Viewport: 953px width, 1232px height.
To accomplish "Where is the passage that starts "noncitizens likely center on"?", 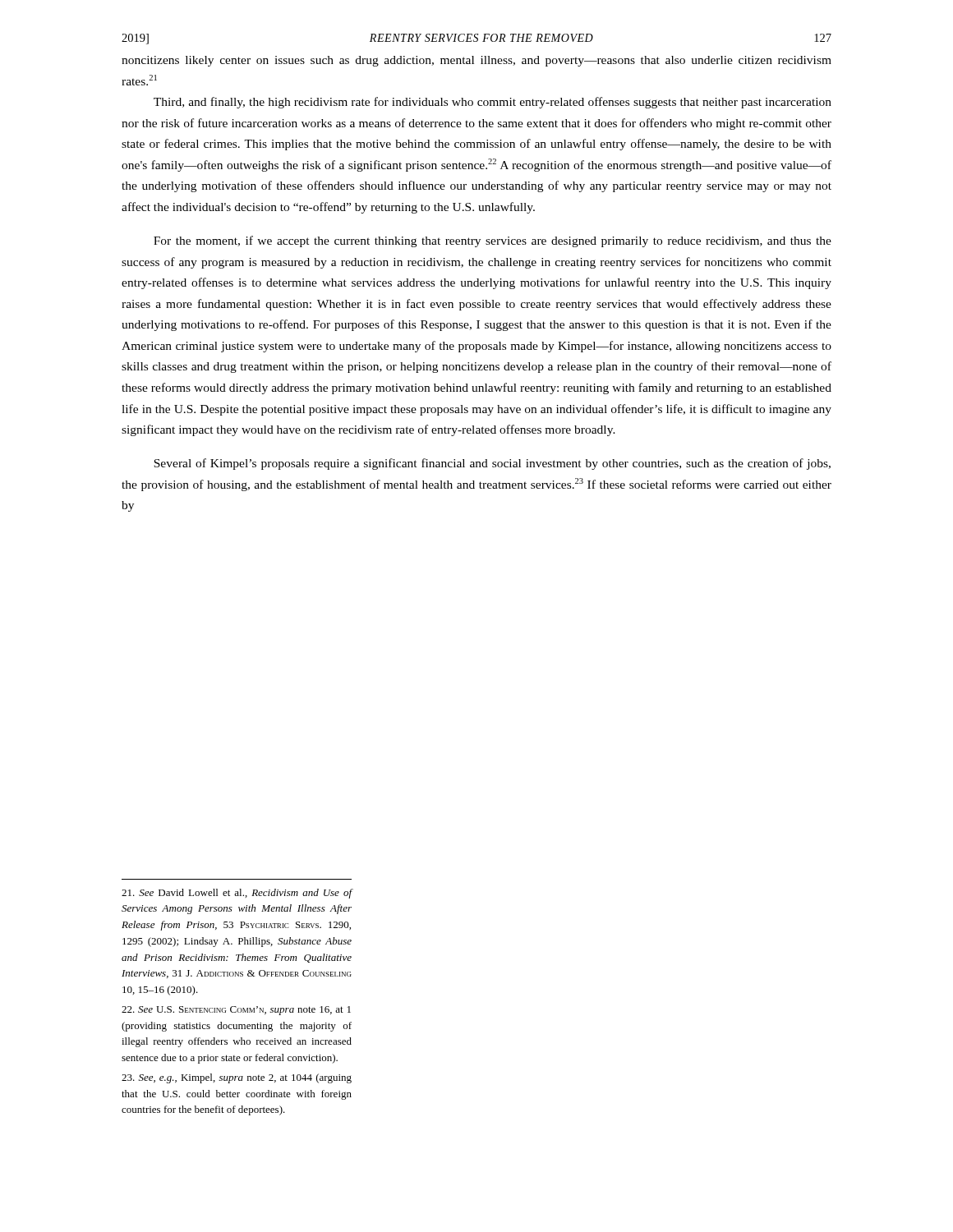I will (476, 282).
